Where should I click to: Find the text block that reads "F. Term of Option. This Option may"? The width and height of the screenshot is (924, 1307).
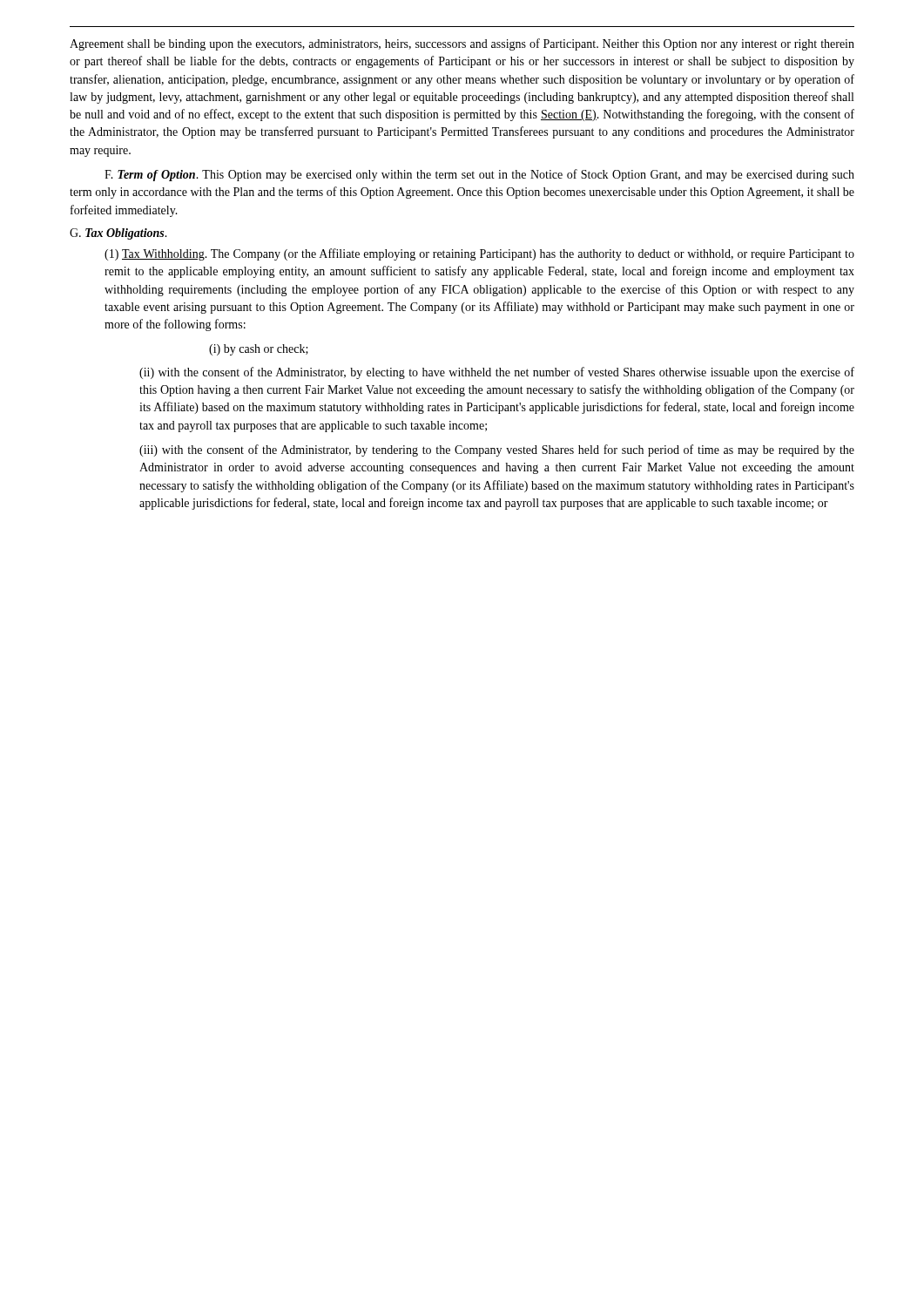tap(462, 193)
